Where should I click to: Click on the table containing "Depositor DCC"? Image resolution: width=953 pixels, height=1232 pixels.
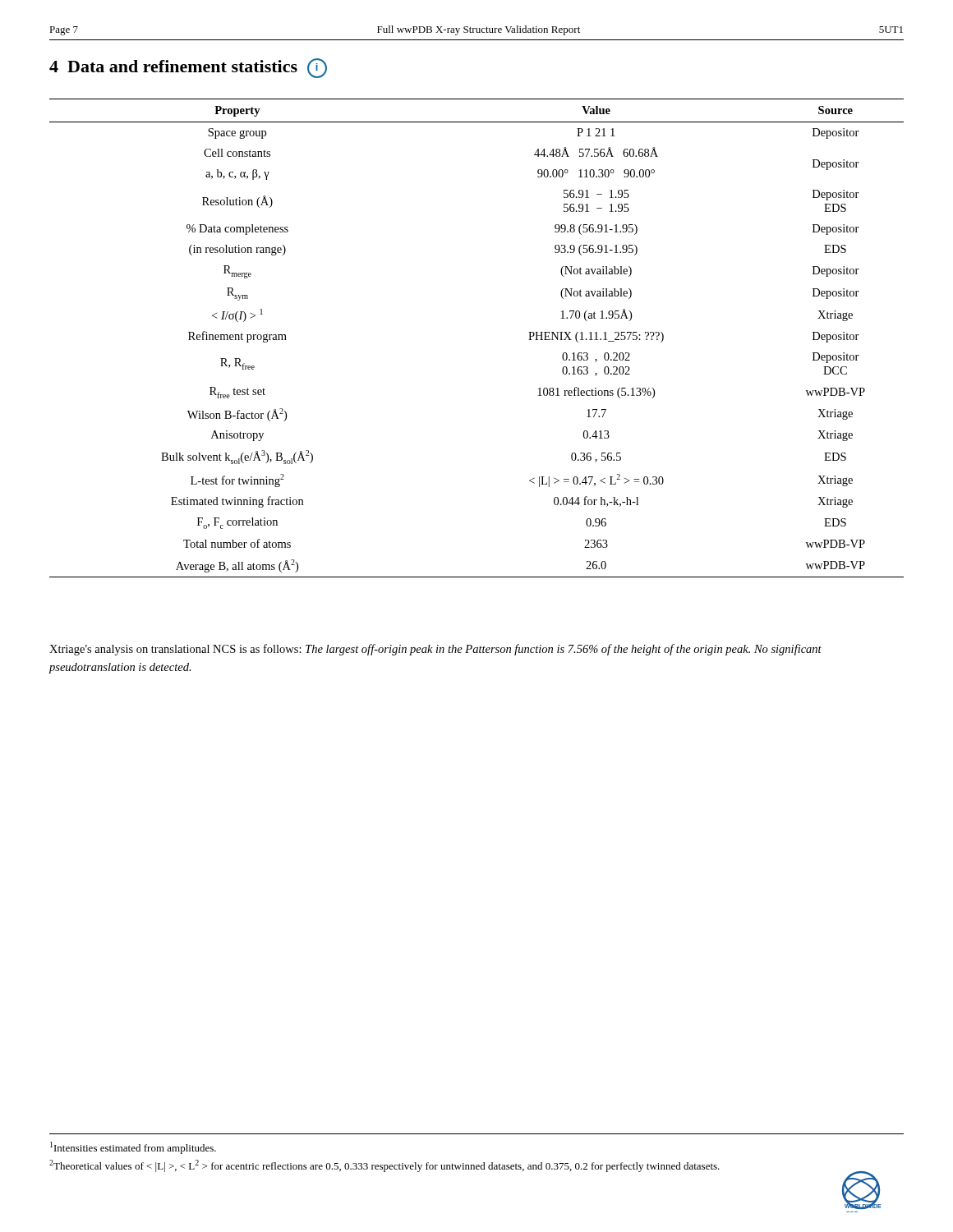coord(476,338)
